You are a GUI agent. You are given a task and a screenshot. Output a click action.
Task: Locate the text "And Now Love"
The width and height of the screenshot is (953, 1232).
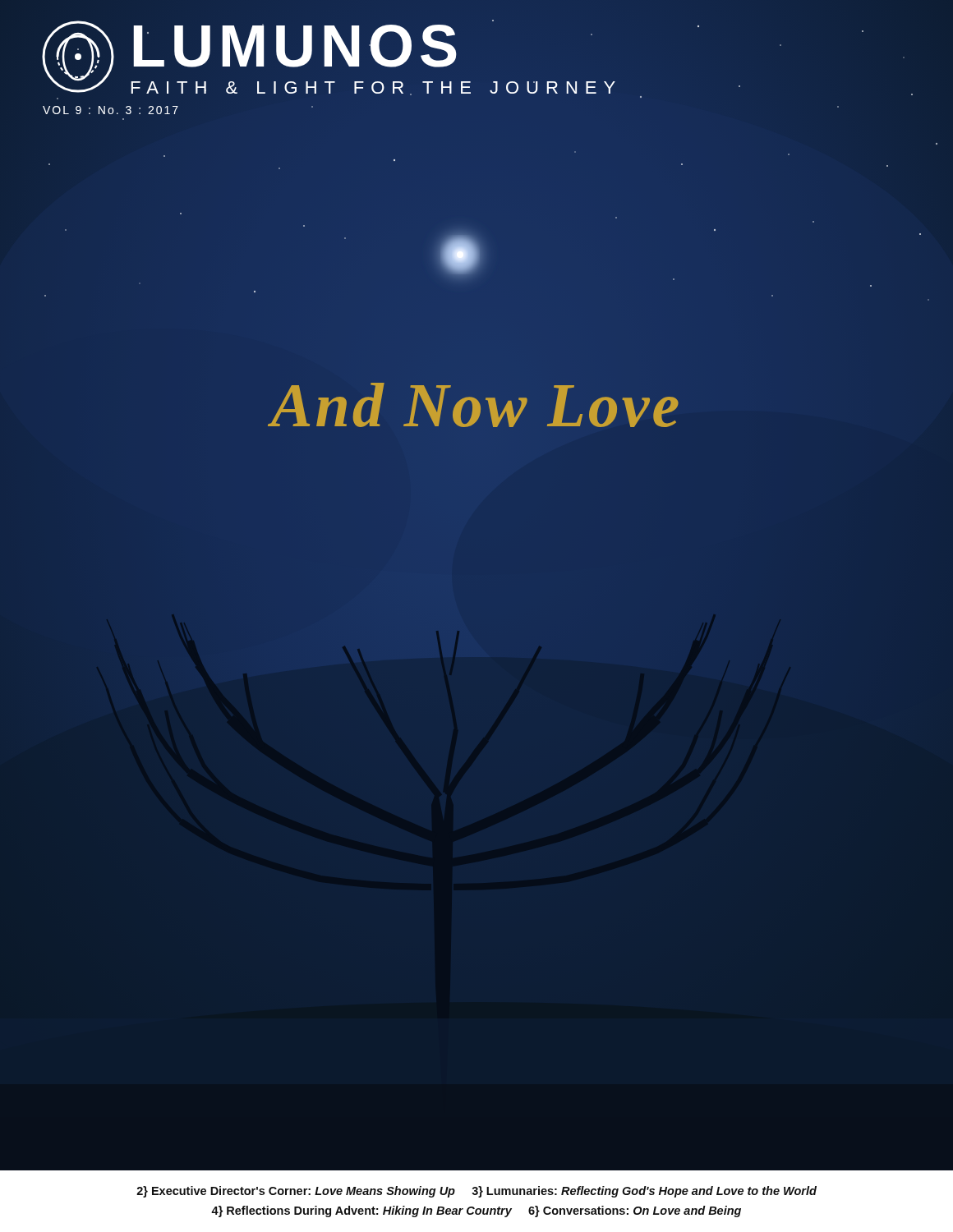[x=476, y=405]
